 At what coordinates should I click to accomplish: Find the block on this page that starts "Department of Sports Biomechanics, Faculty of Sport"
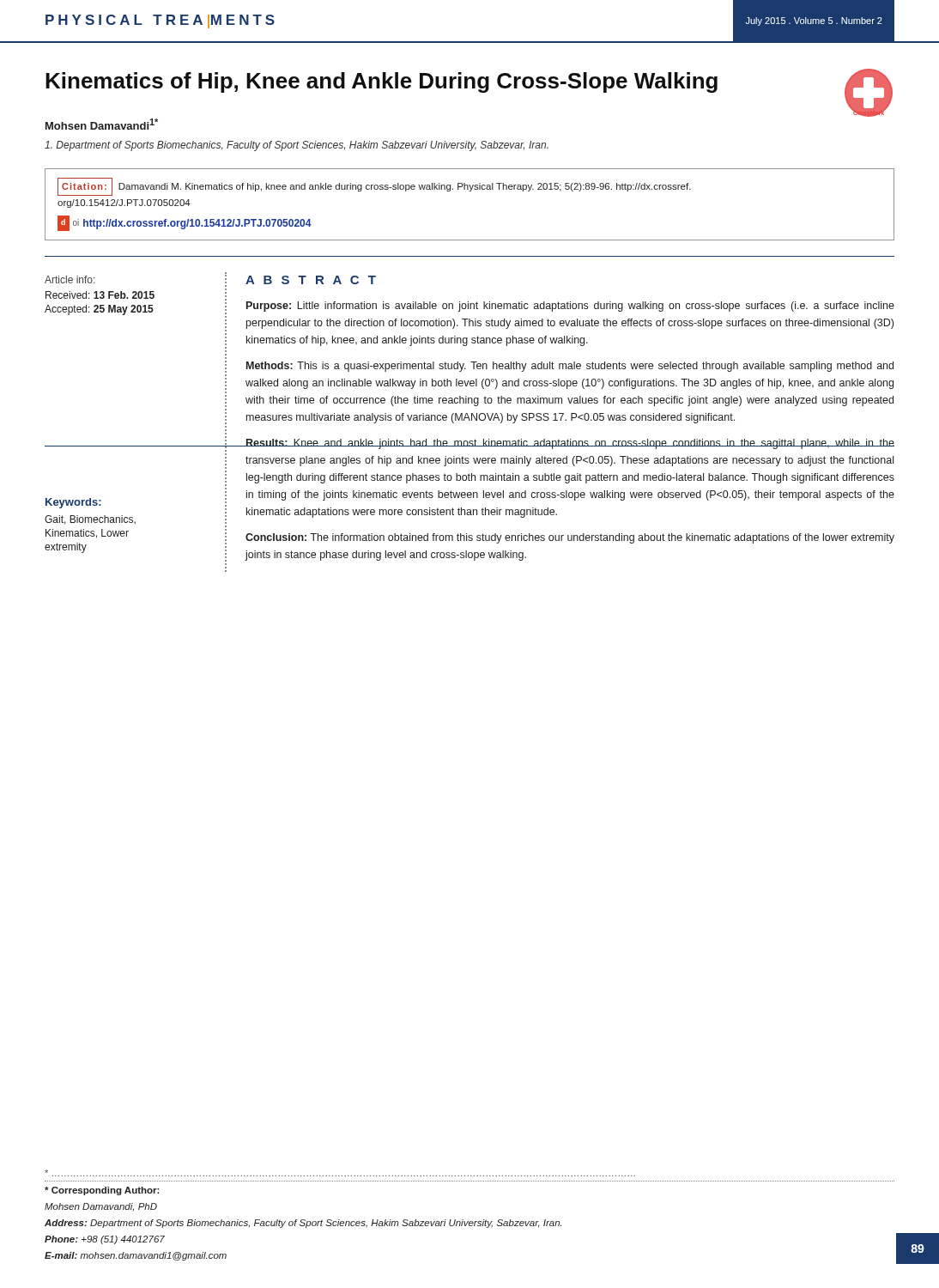(x=297, y=145)
